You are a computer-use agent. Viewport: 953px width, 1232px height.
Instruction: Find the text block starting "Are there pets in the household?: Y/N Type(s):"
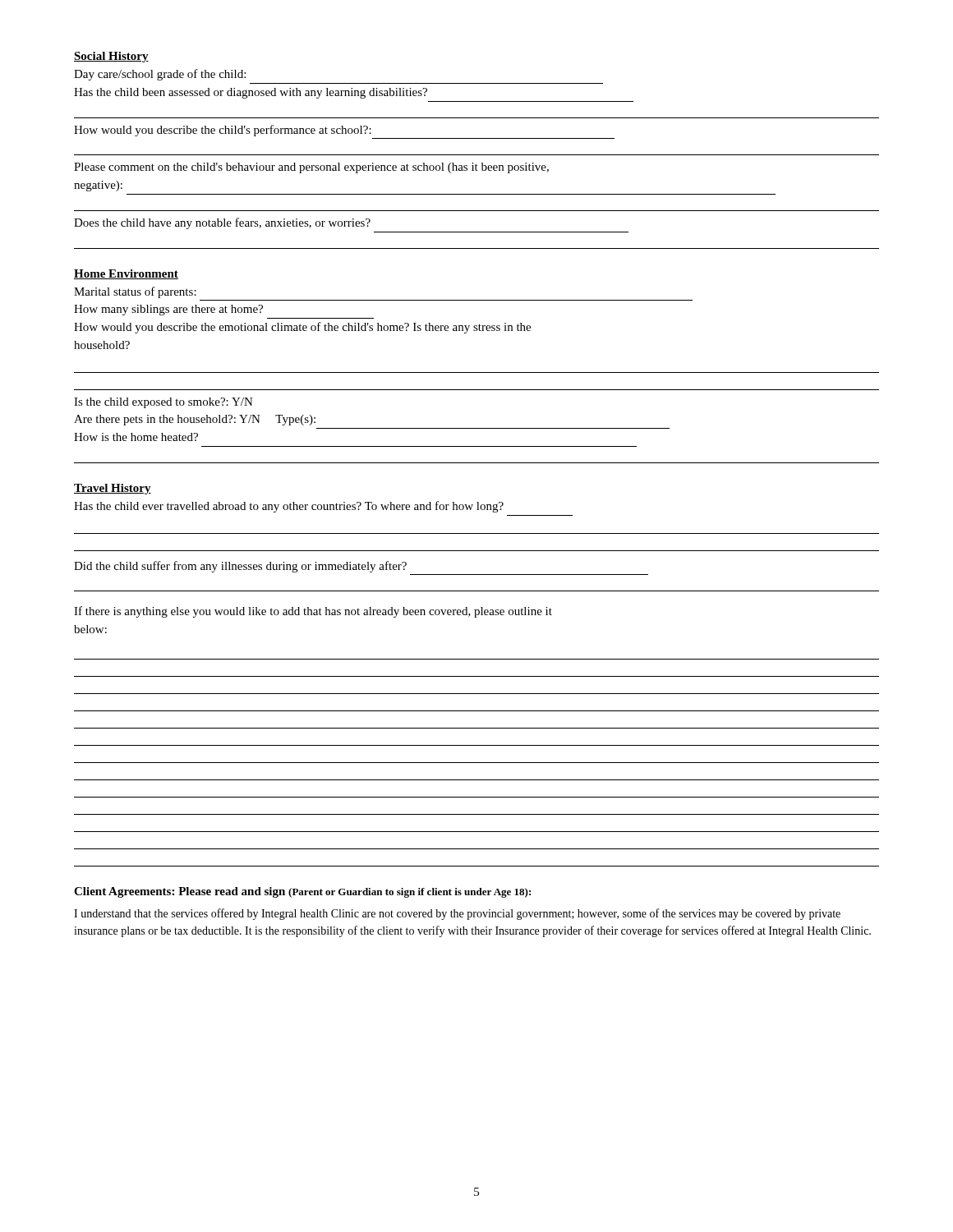tap(372, 421)
